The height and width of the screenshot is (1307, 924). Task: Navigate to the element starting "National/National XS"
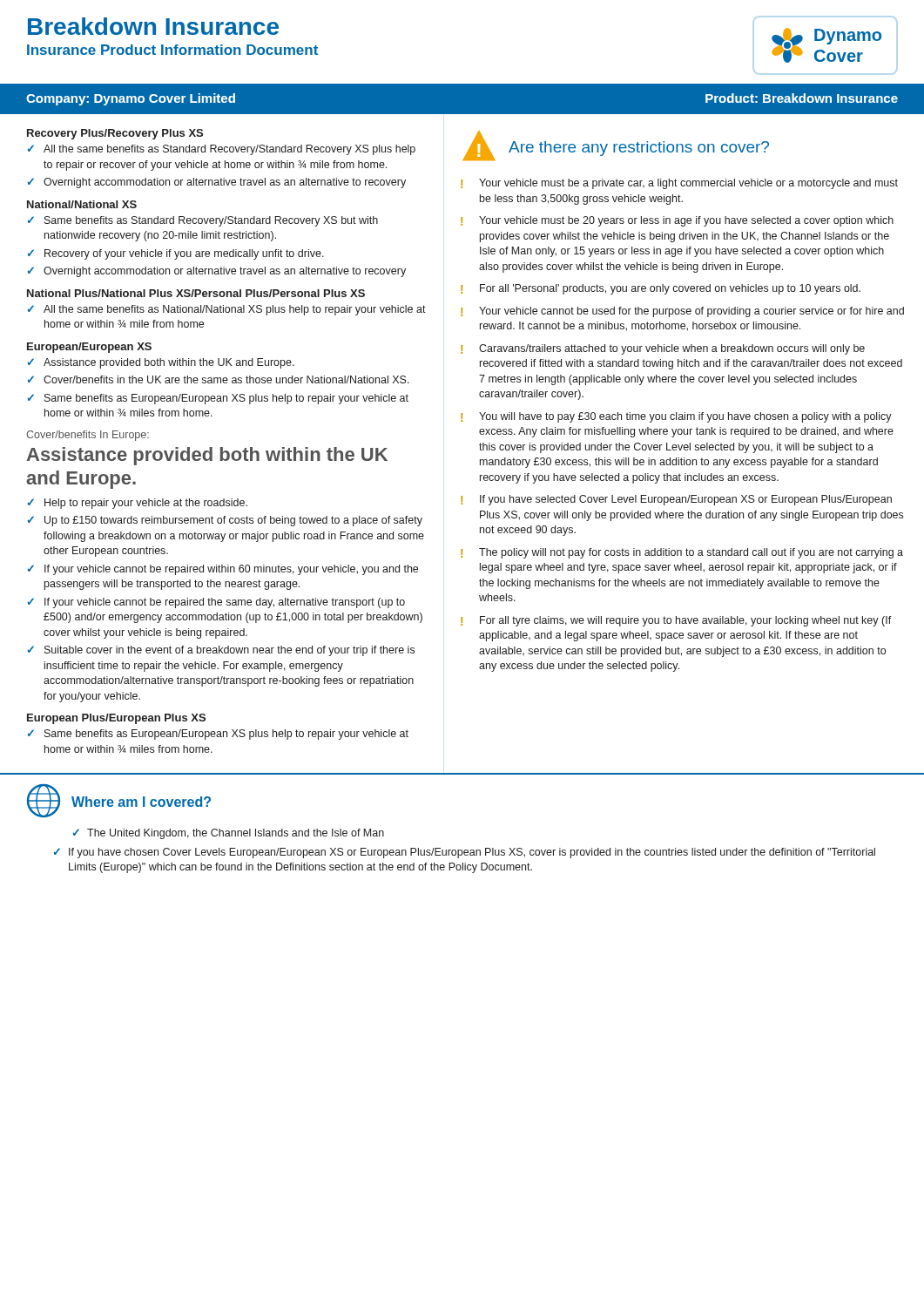click(x=81, y=204)
